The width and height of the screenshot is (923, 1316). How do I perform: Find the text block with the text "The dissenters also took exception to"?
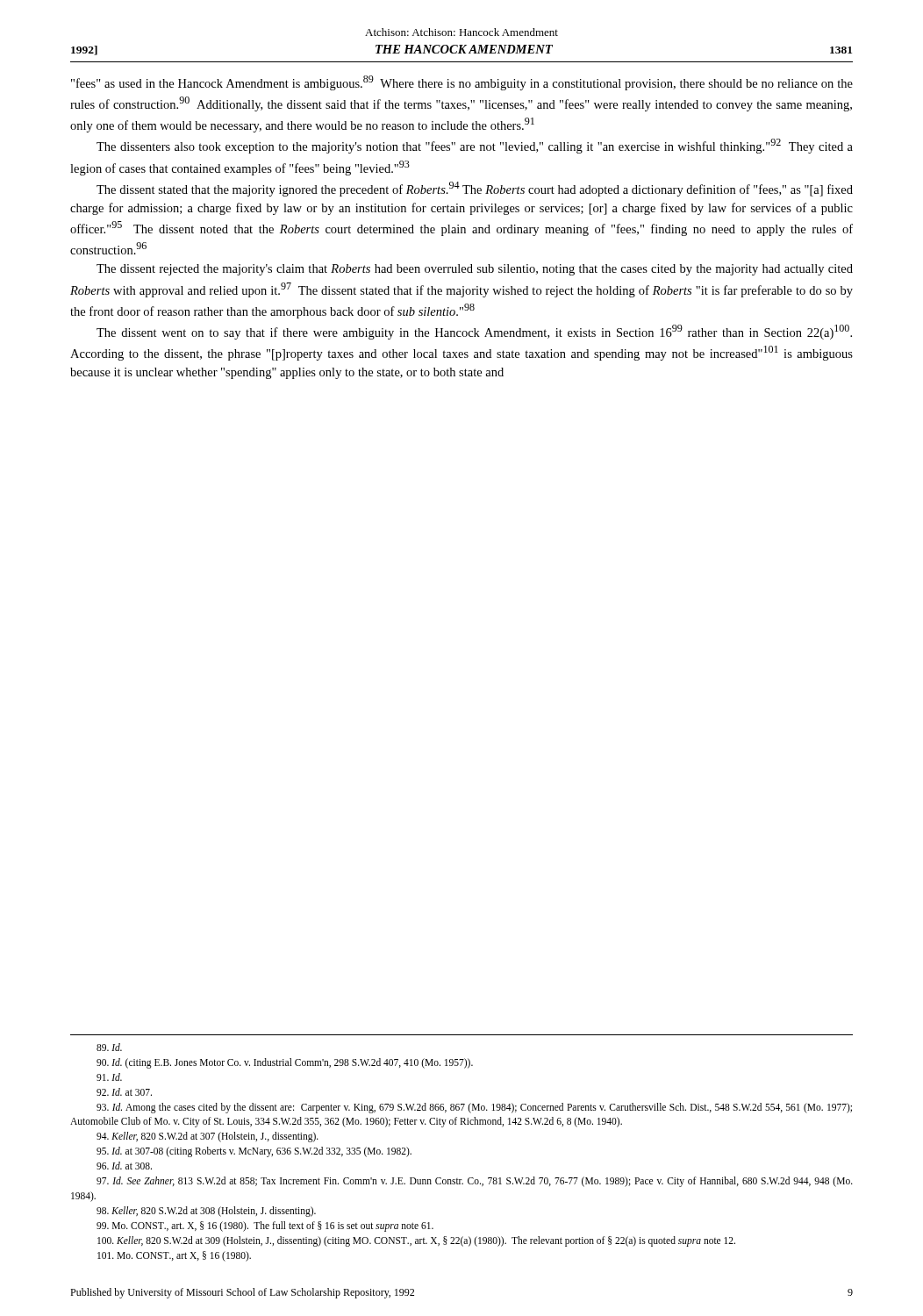tap(462, 156)
